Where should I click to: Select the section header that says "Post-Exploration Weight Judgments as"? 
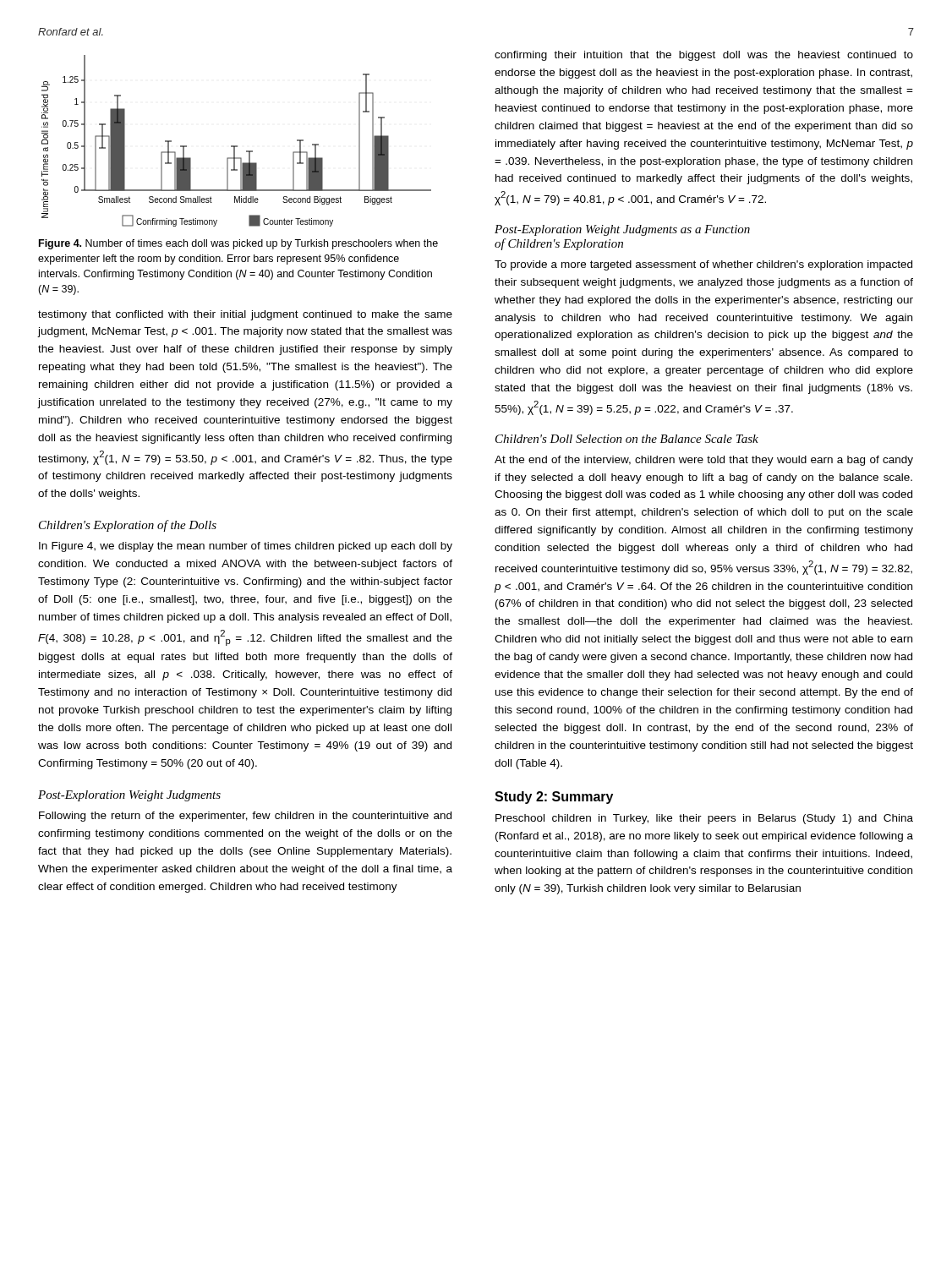pos(622,236)
